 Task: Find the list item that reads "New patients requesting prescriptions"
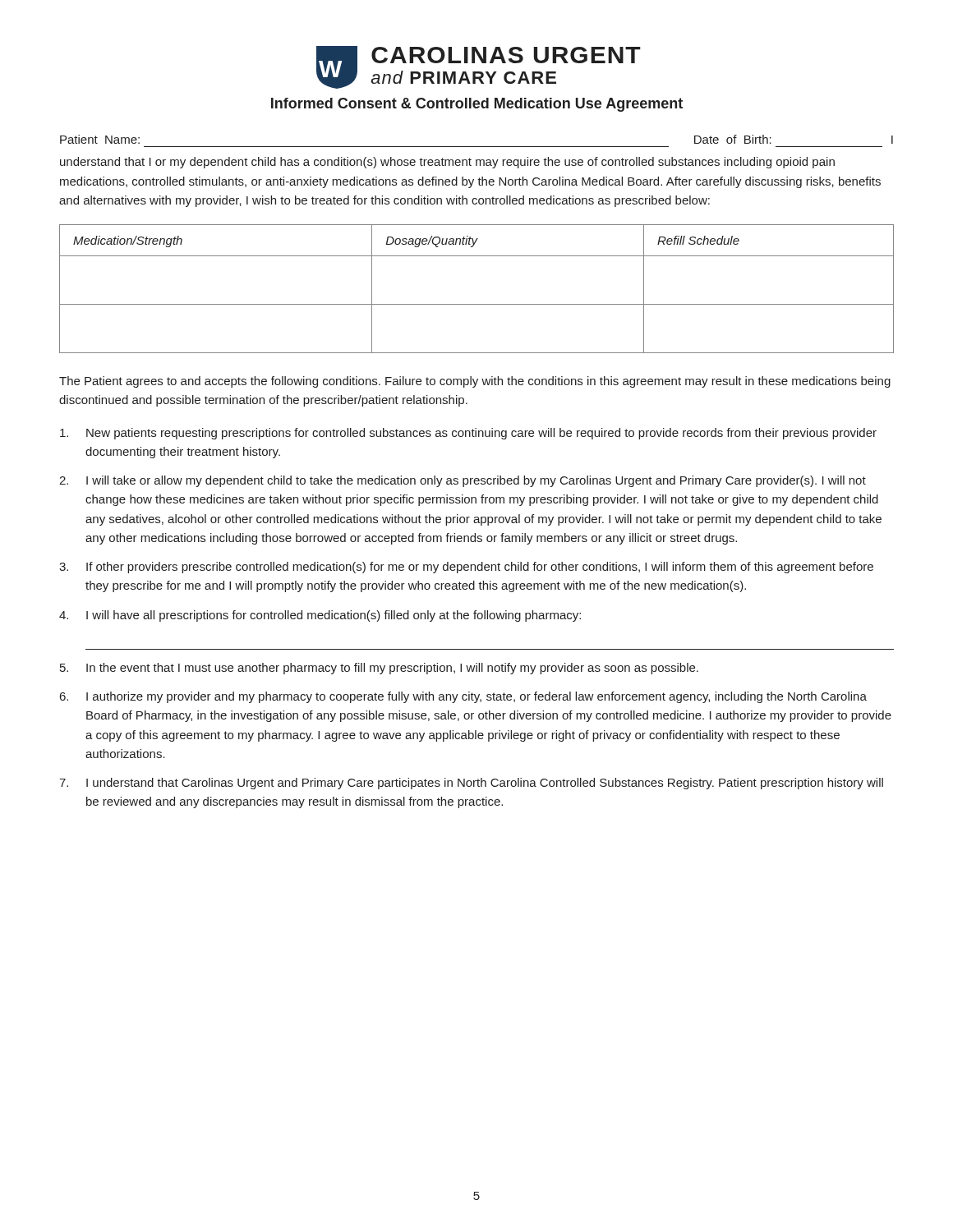pyautogui.click(x=476, y=442)
